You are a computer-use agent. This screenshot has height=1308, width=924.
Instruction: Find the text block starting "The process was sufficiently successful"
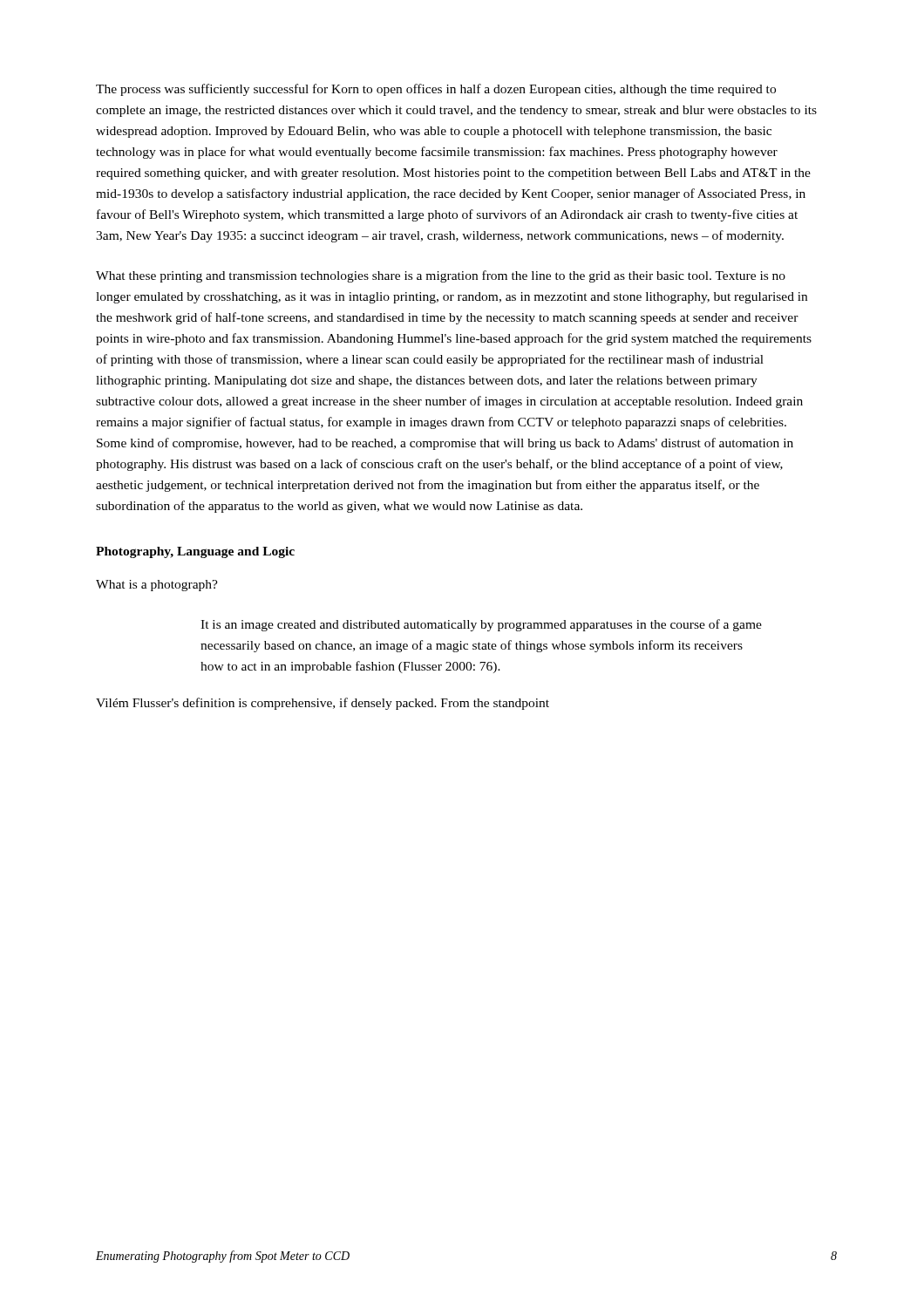pos(456,162)
